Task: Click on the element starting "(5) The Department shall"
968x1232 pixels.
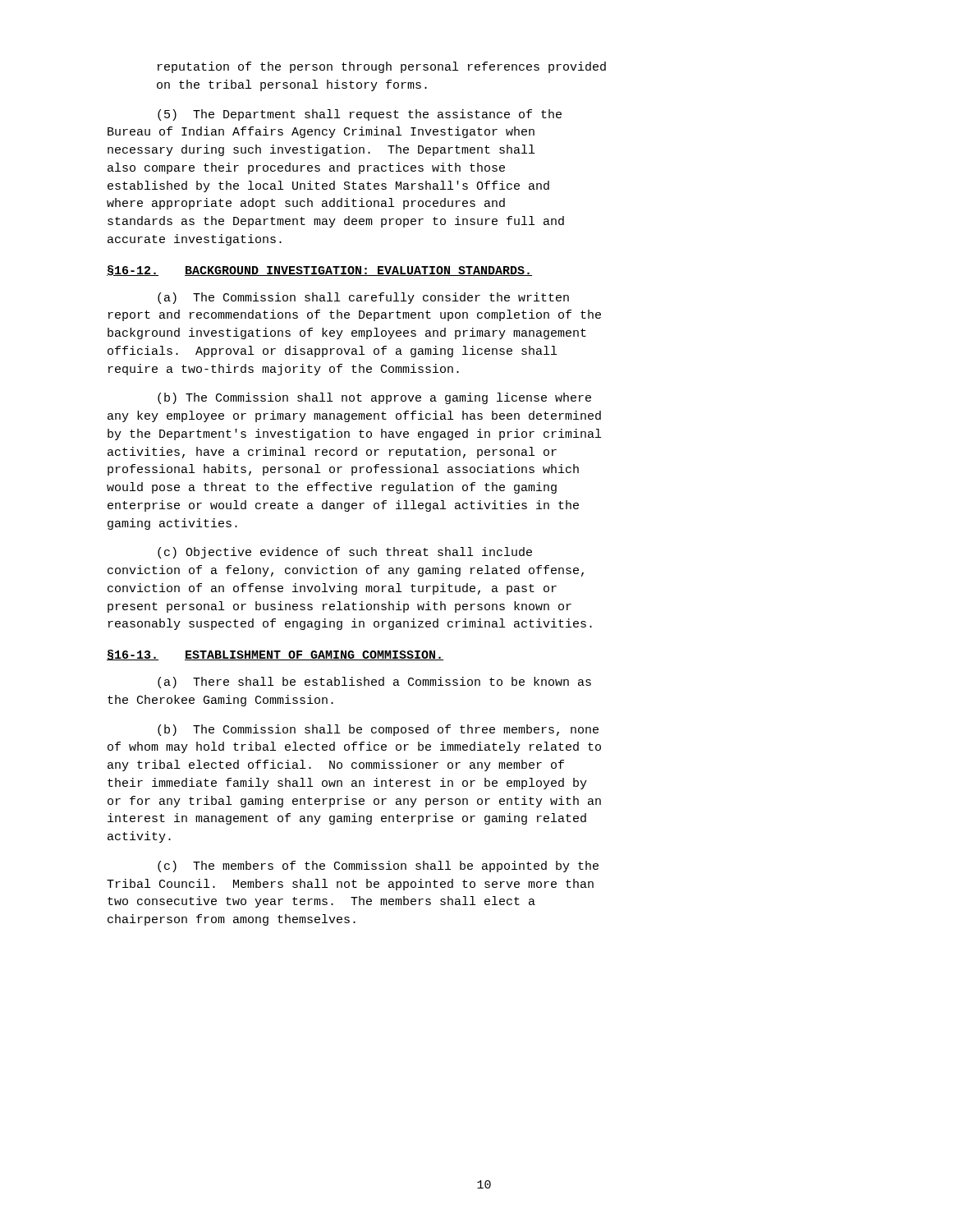Action: 336,178
